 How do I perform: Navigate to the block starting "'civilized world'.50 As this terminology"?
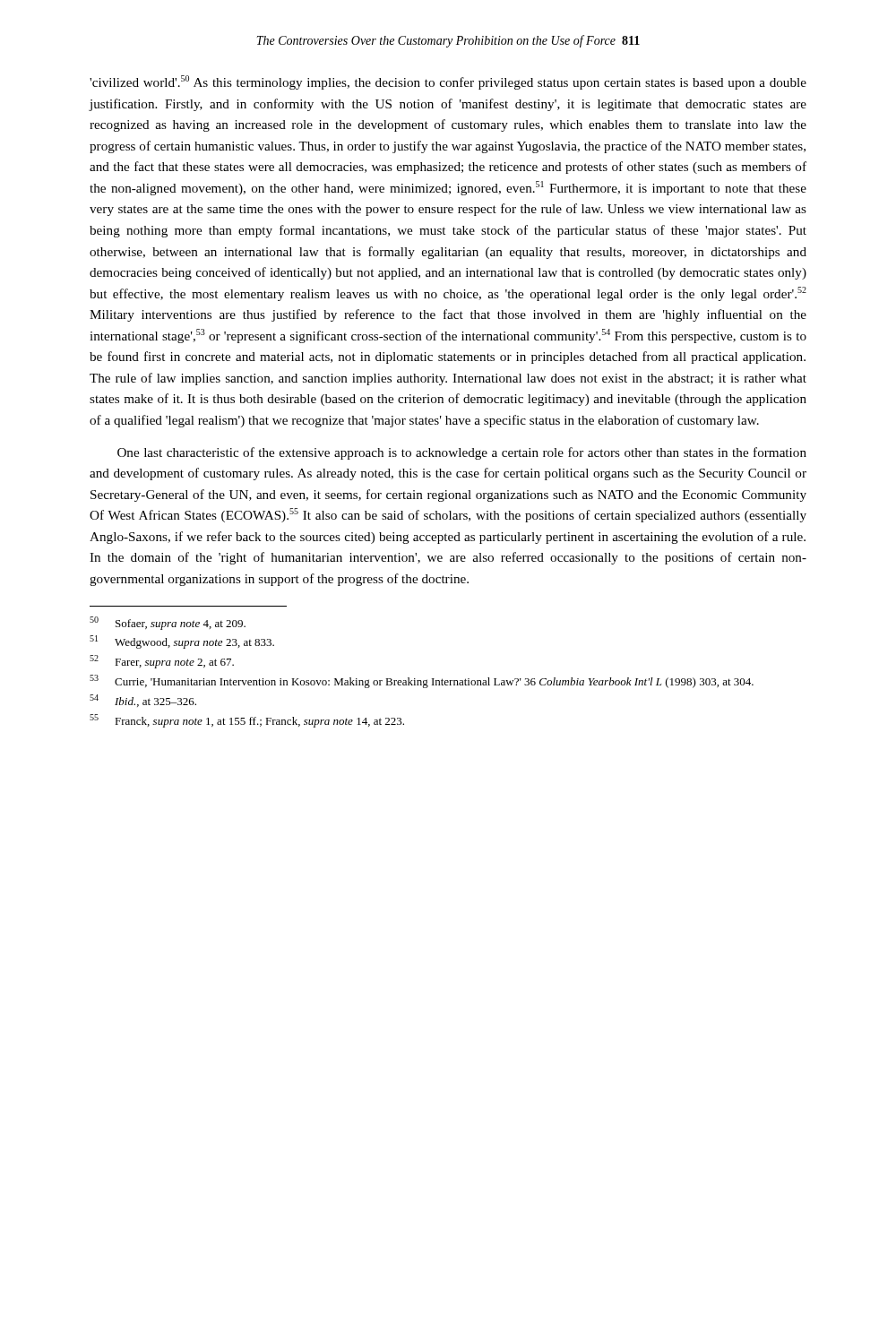pyautogui.click(x=448, y=251)
